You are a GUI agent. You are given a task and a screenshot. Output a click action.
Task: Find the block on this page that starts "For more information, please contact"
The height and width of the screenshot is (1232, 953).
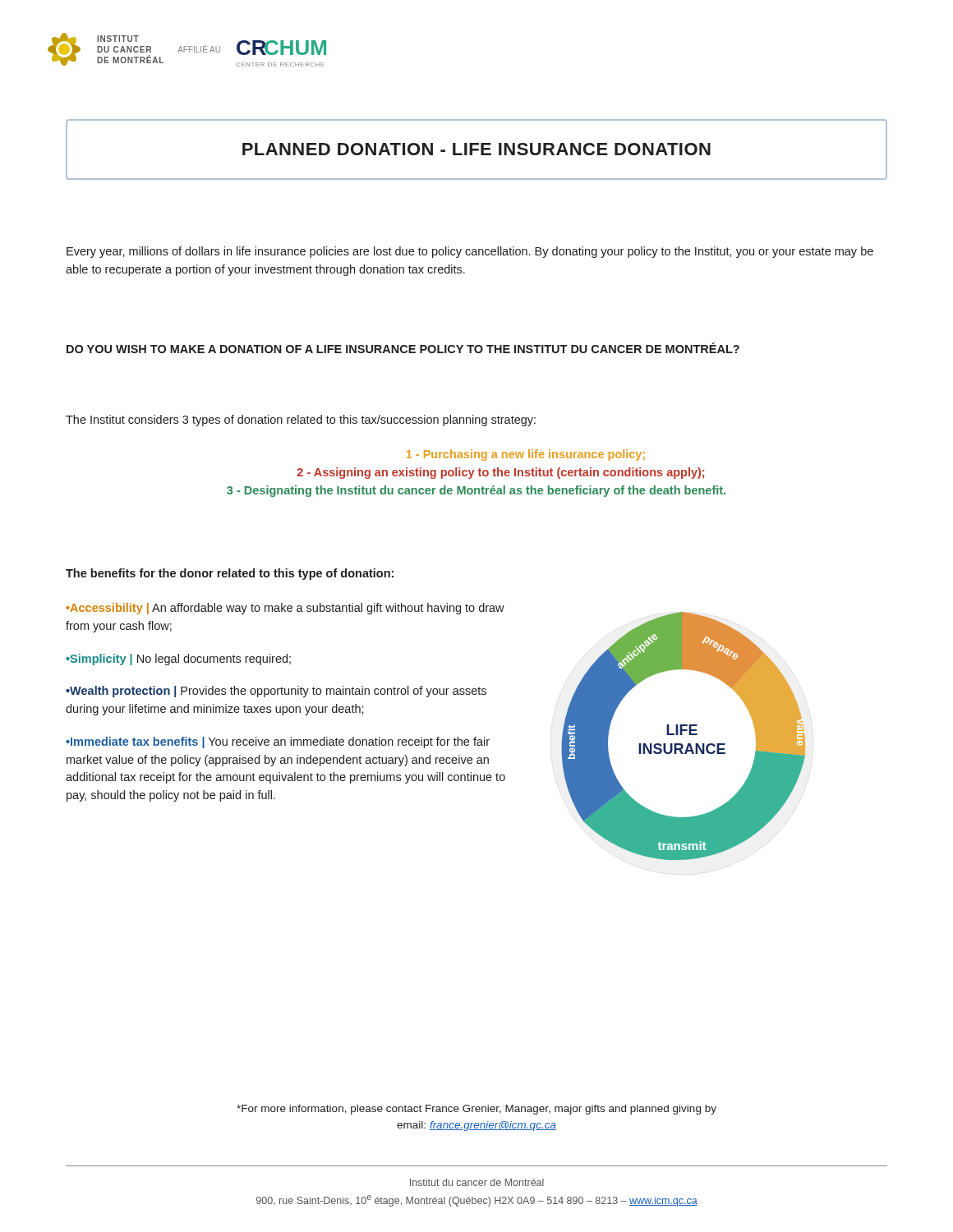(476, 1117)
